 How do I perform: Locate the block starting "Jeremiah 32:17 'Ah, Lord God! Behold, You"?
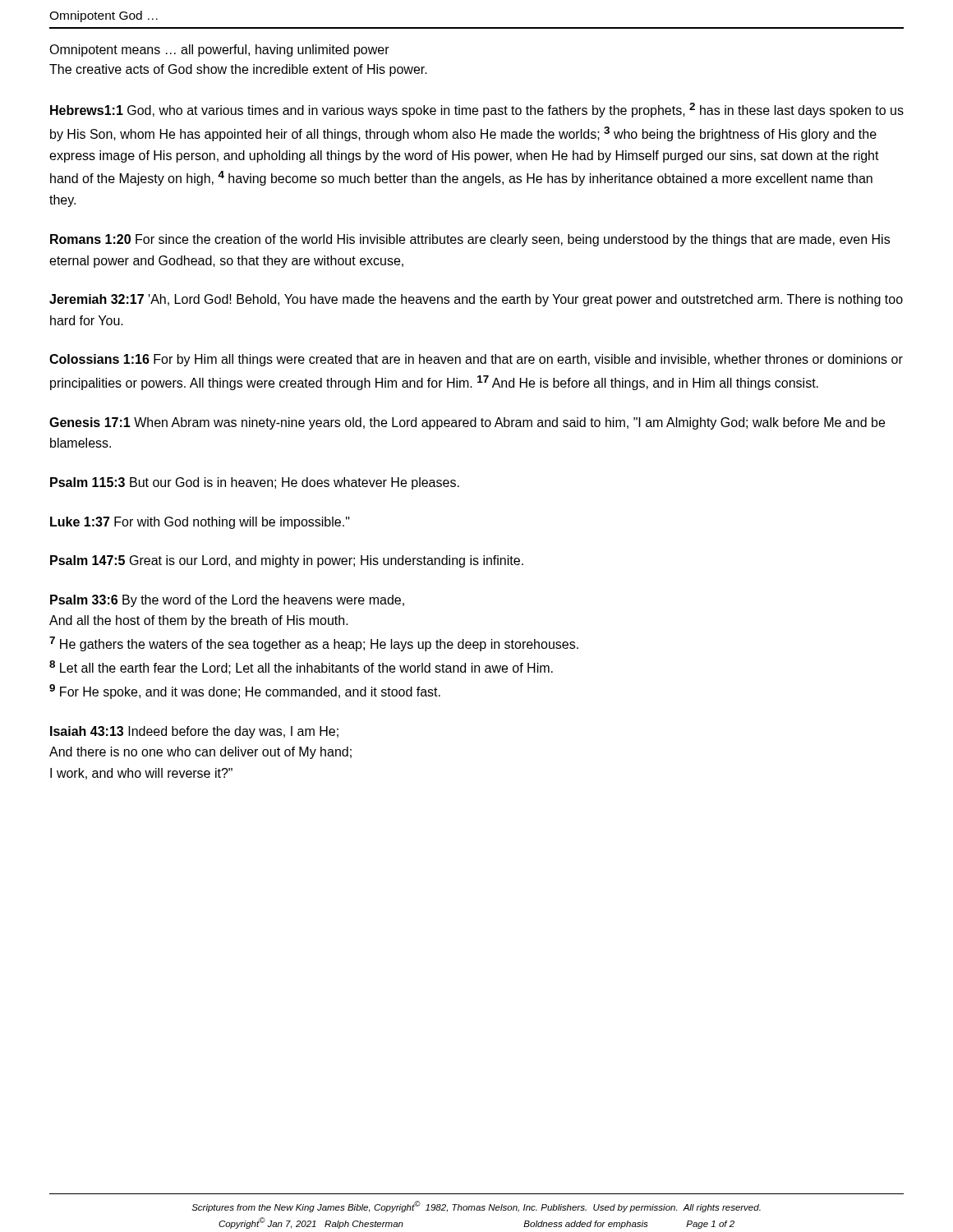click(x=476, y=310)
